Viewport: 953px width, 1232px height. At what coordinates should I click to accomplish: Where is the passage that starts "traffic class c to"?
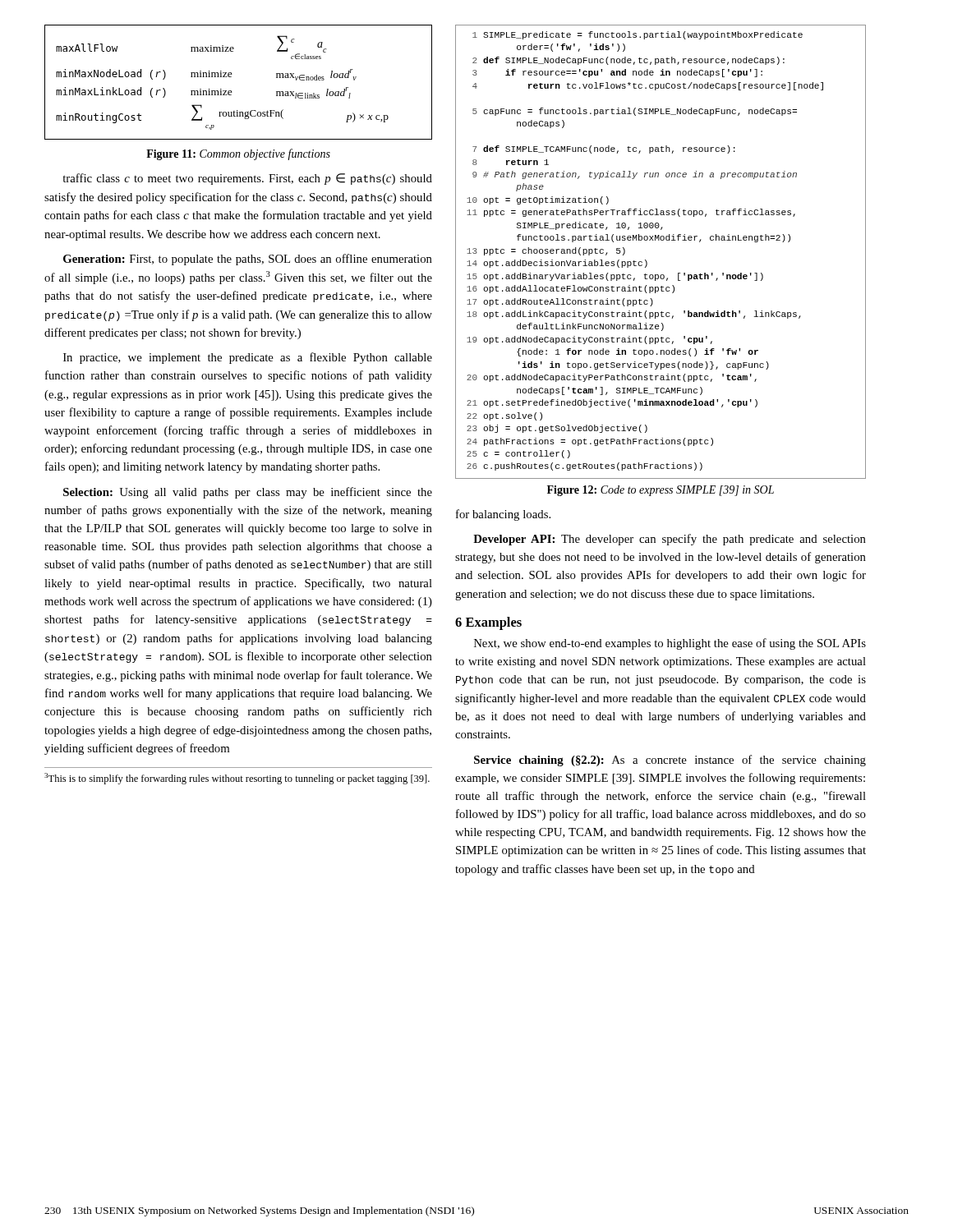238,206
